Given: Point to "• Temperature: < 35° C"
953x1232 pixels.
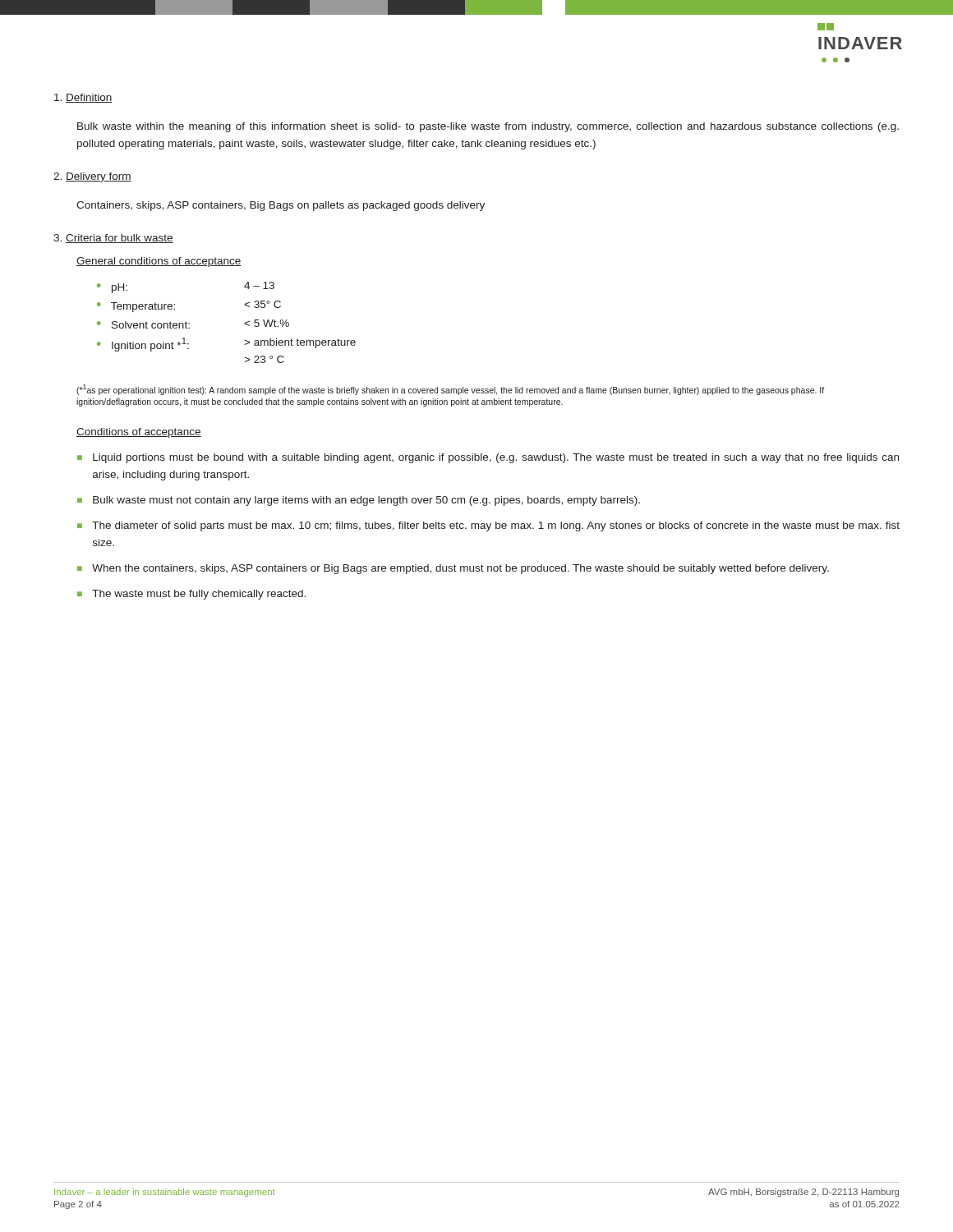Looking at the screenshot, I should point(134,306).
